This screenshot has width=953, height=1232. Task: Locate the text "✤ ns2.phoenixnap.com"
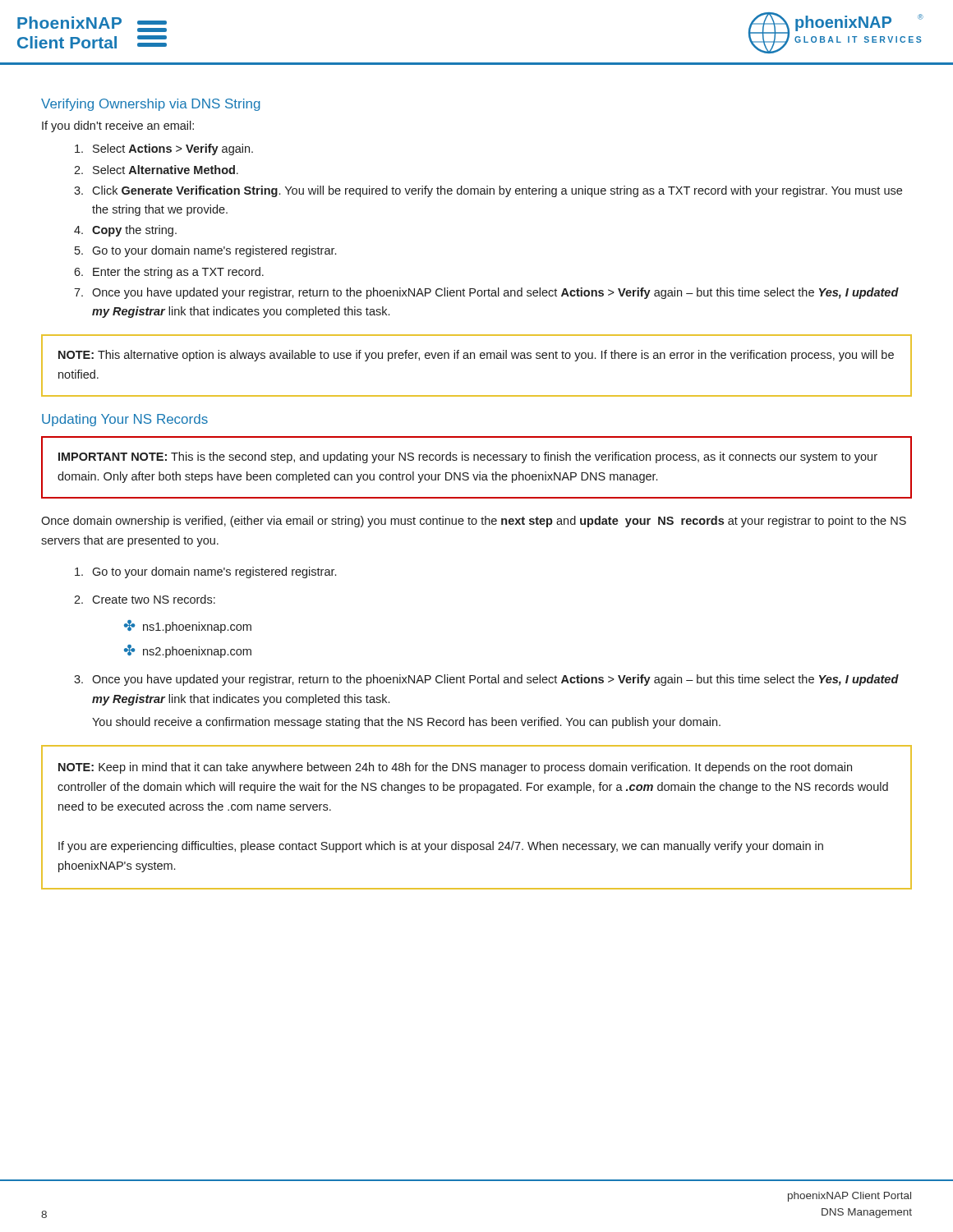click(x=188, y=652)
